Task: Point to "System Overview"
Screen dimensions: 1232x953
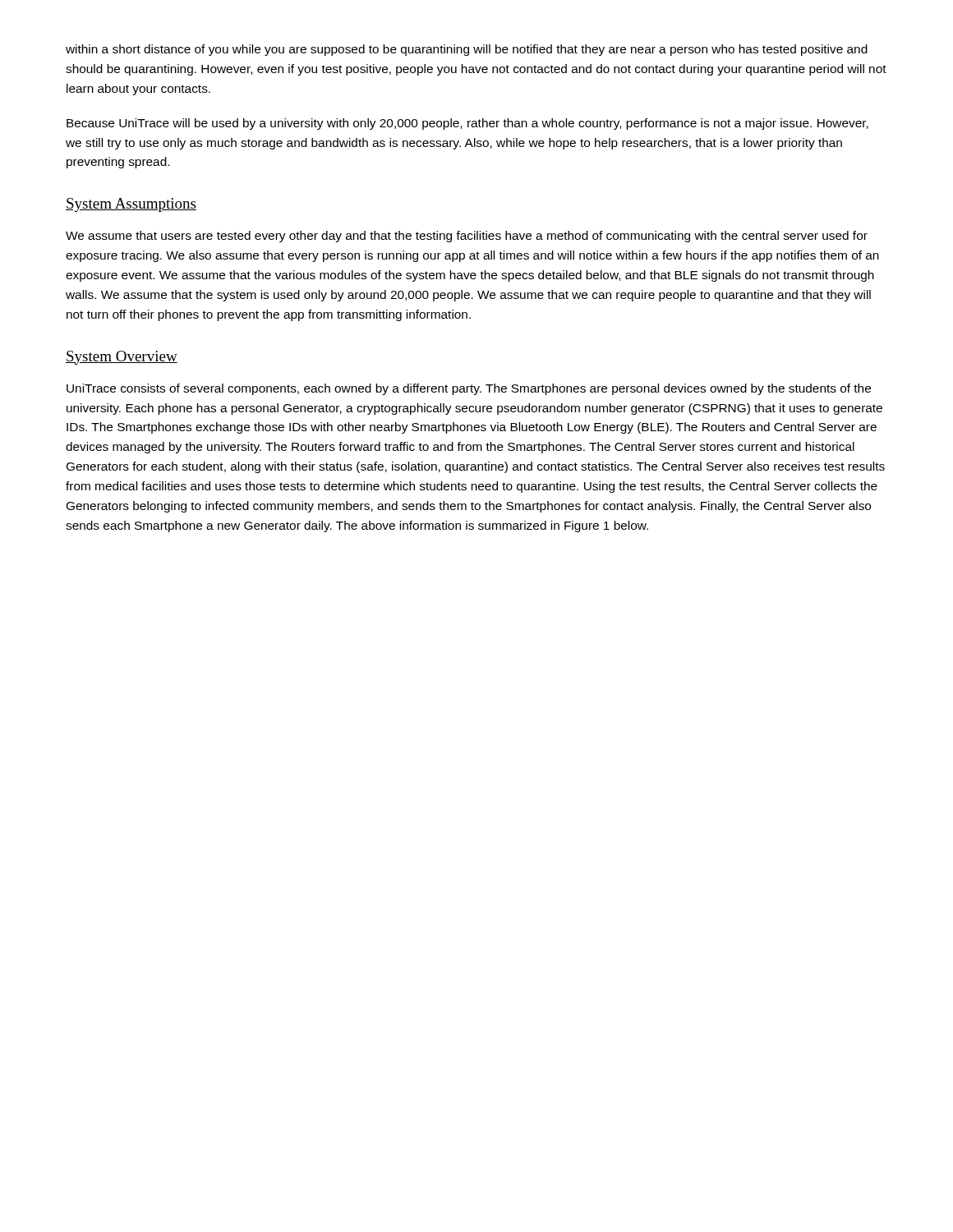Action: 121,356
